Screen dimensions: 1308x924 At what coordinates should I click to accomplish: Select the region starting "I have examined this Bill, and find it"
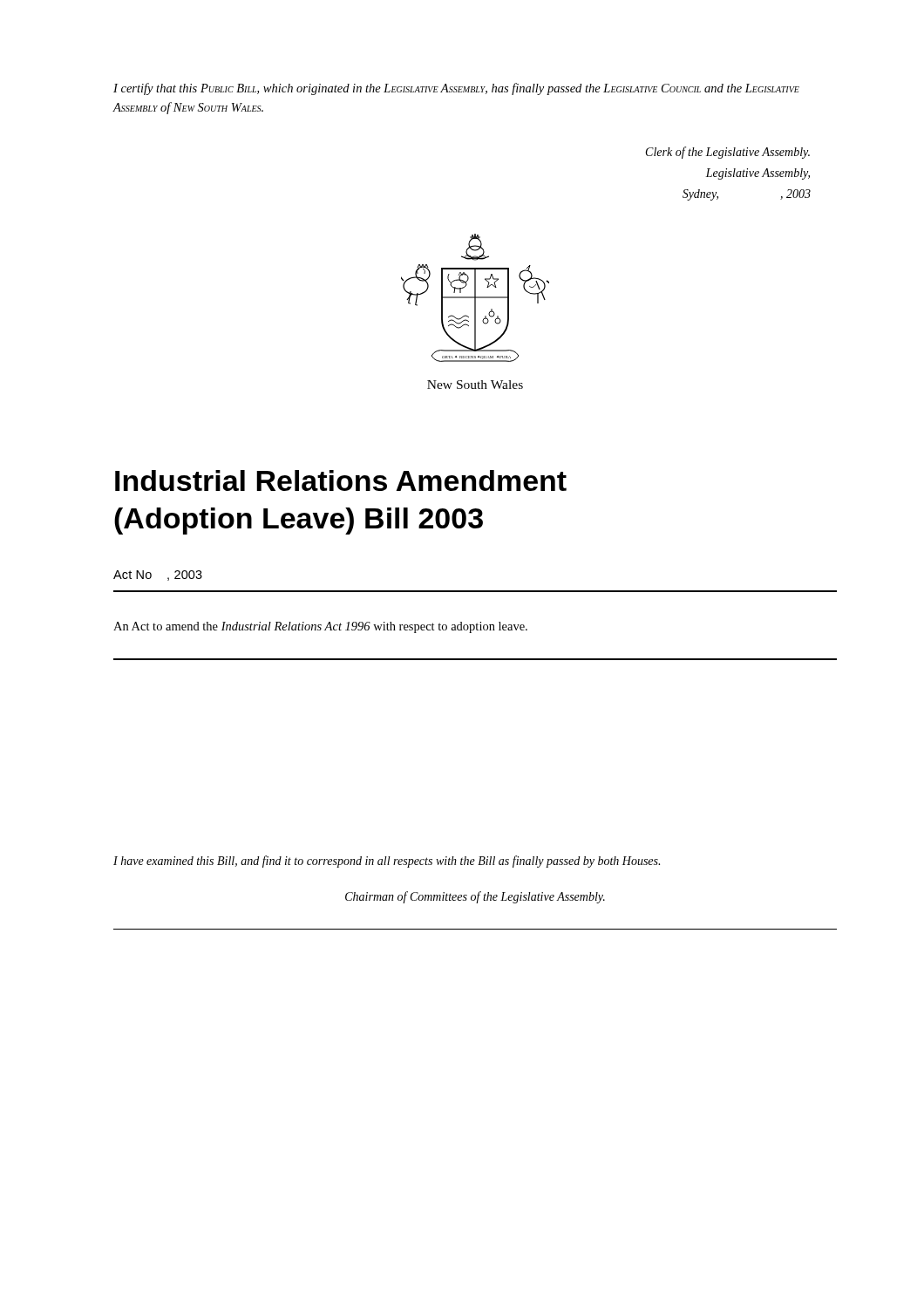pyautogui.click(x=387, y=861)
